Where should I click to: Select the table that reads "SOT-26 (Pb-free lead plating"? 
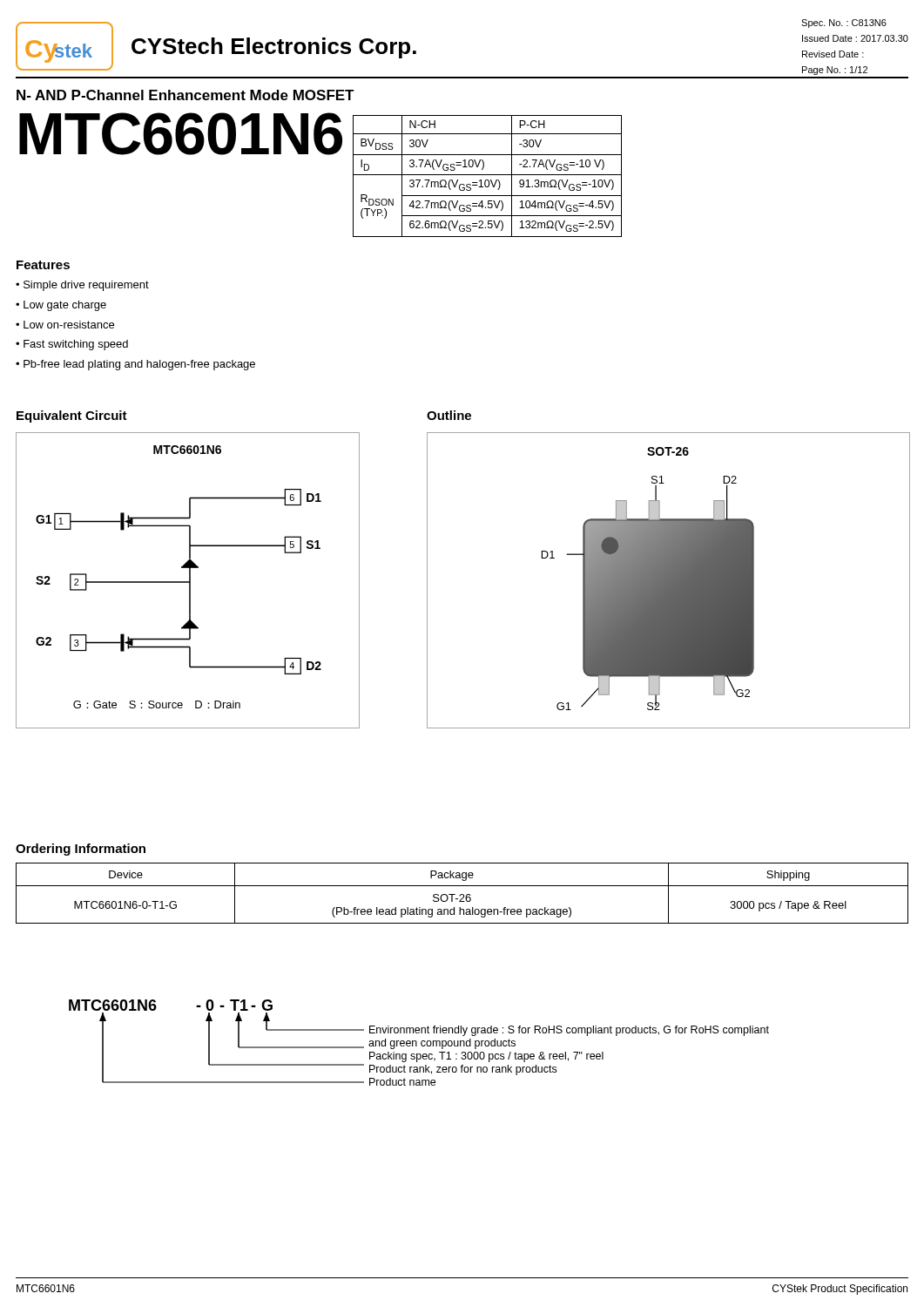462,893
